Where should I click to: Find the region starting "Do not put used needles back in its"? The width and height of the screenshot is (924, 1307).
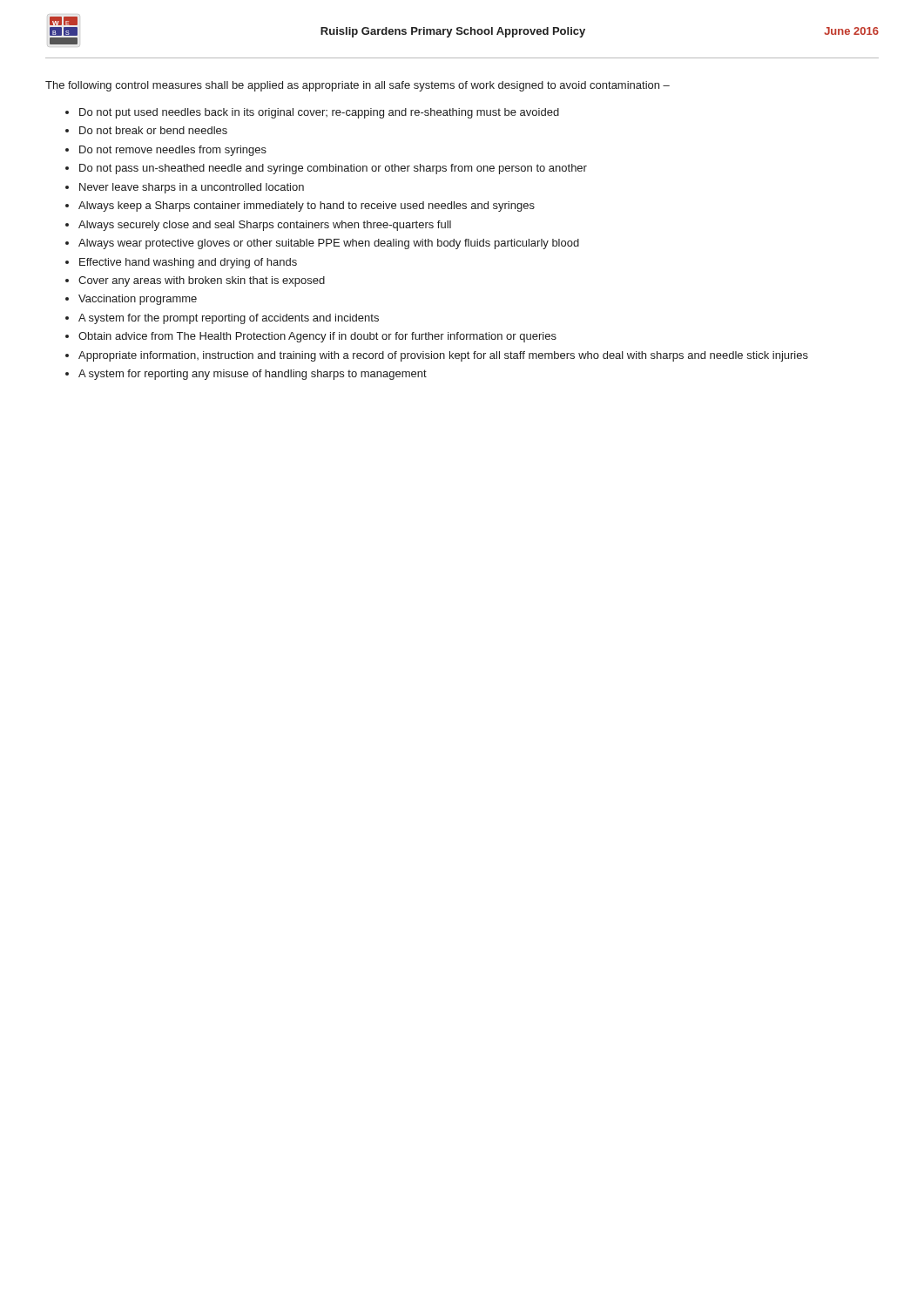tap(319, 112)
